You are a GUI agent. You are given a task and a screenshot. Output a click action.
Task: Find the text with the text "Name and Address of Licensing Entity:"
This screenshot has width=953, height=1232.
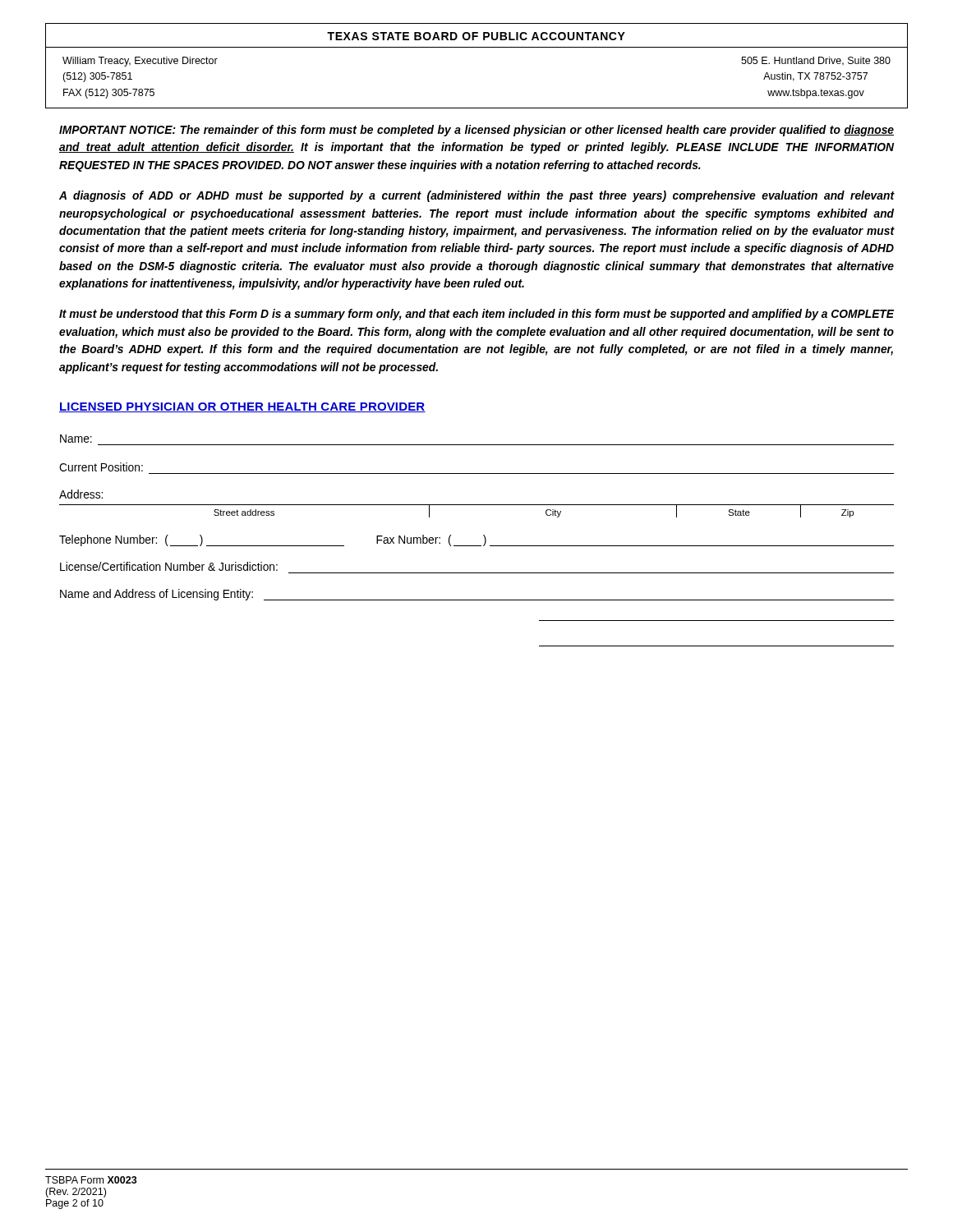476,593
